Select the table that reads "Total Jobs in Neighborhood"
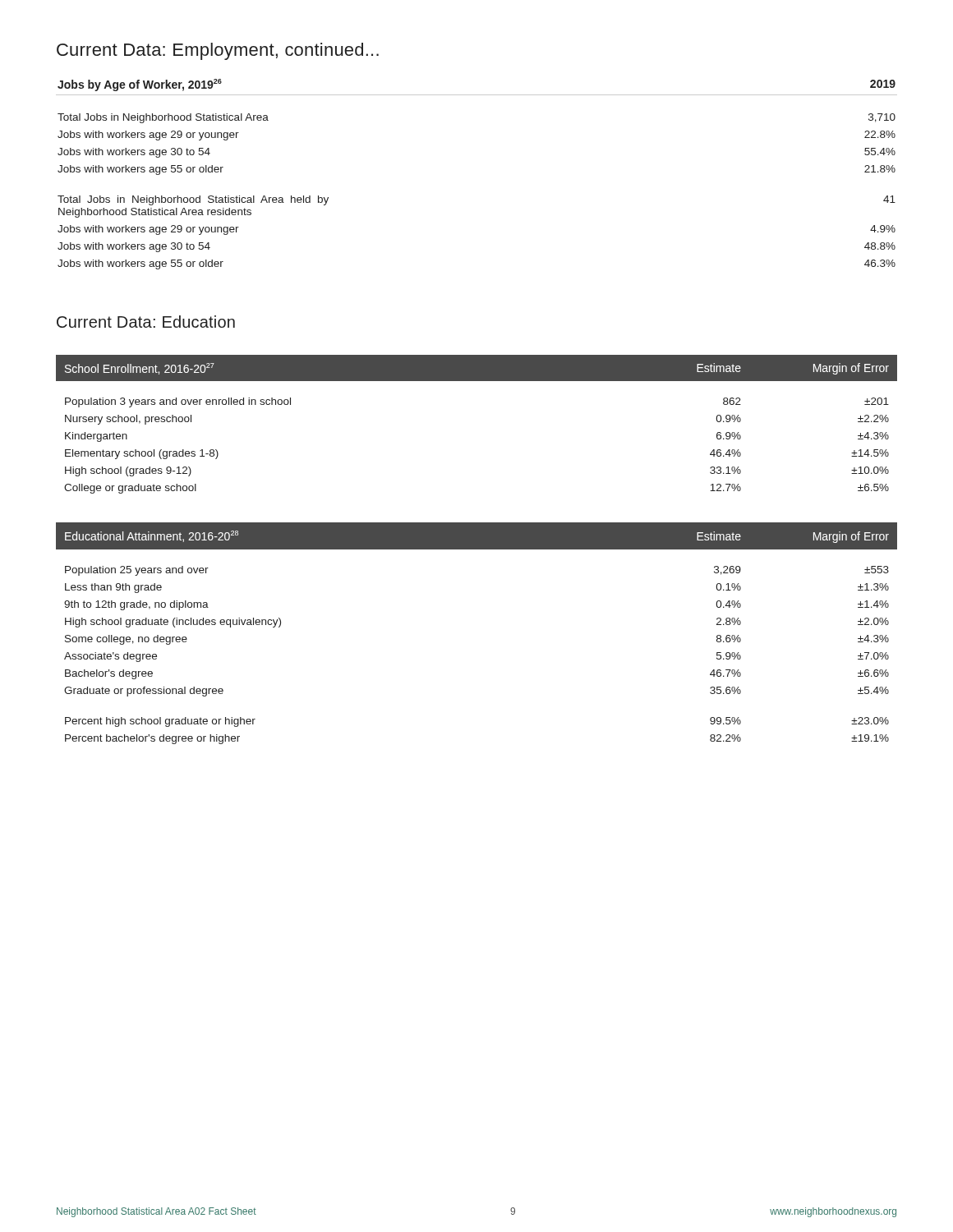Screen dimensions: 1232x953 coord(476,174)
